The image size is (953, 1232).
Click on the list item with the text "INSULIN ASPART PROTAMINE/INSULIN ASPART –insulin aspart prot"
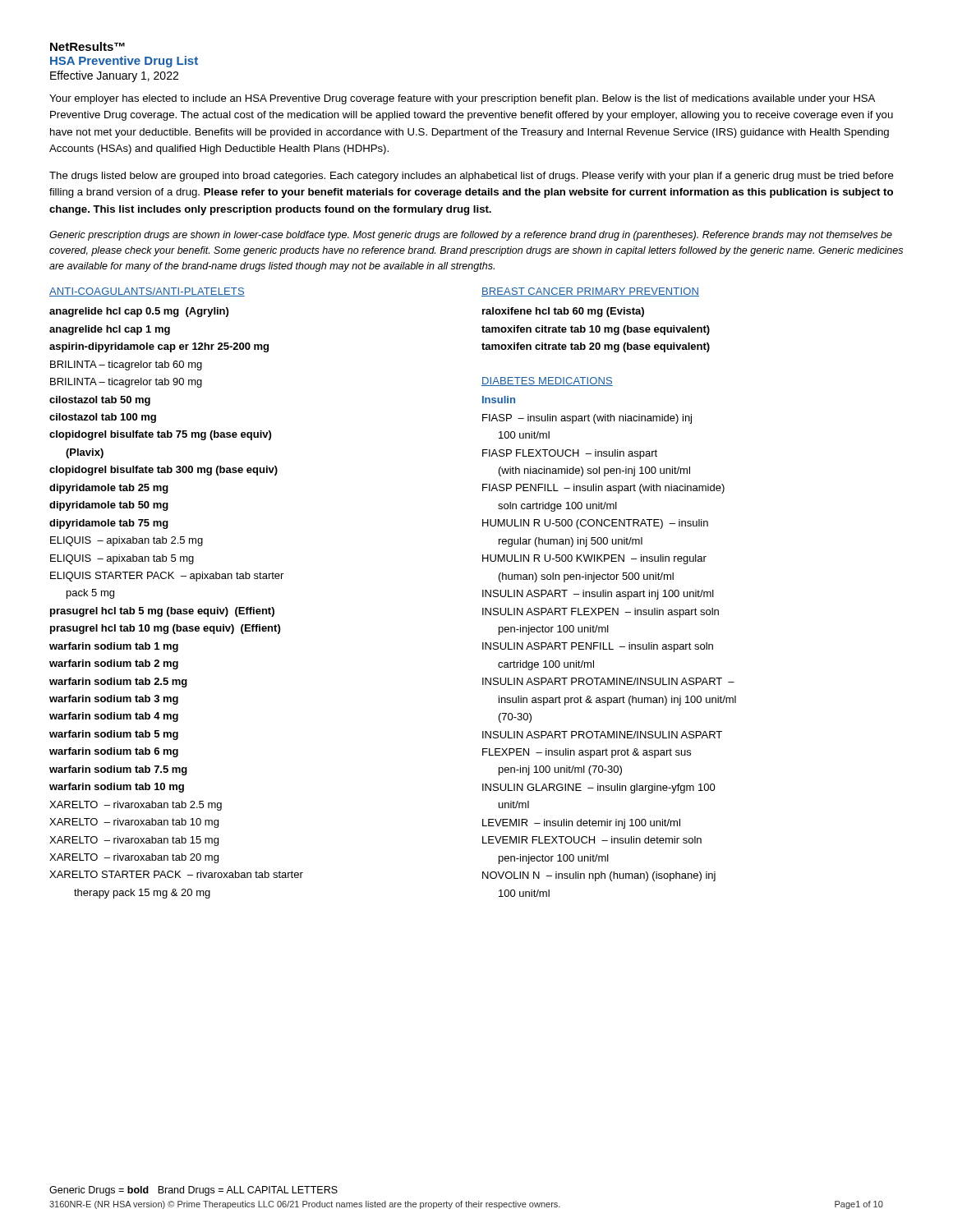pyautogui.click(x=609, y=699)
